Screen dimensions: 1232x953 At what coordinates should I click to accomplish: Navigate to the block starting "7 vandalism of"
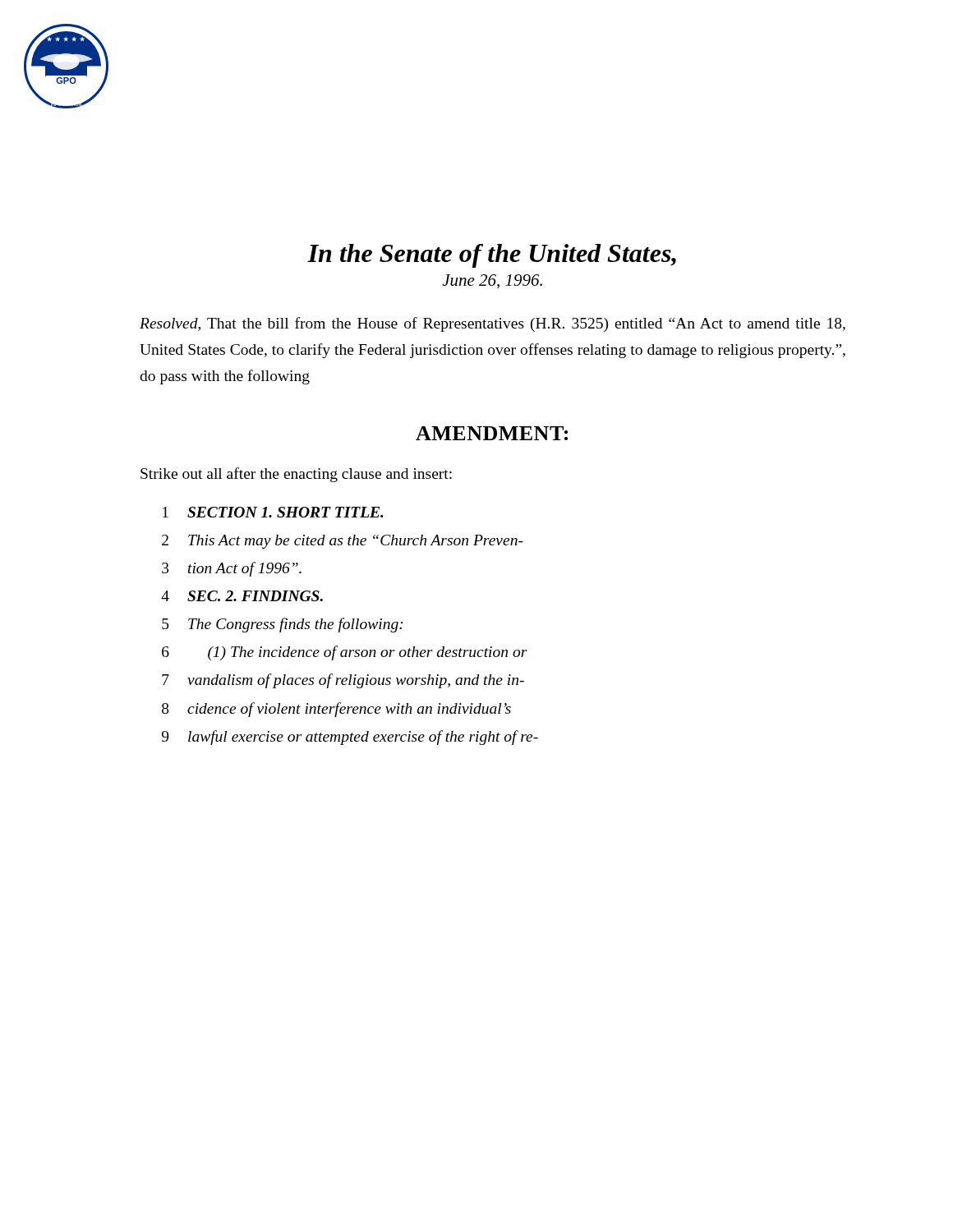click(493, 680)
